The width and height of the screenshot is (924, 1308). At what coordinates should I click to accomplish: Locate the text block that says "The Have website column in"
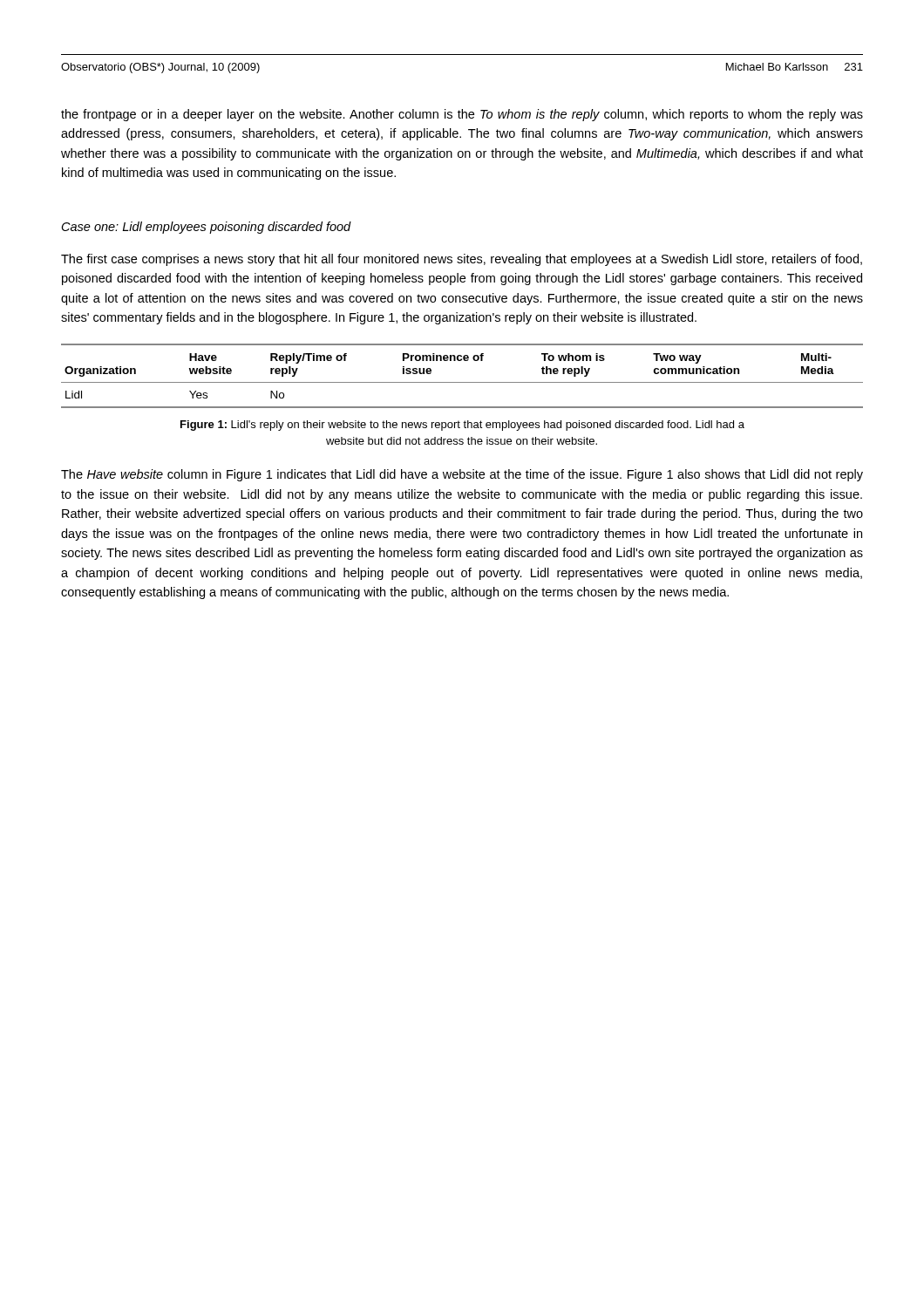[462, 534]
